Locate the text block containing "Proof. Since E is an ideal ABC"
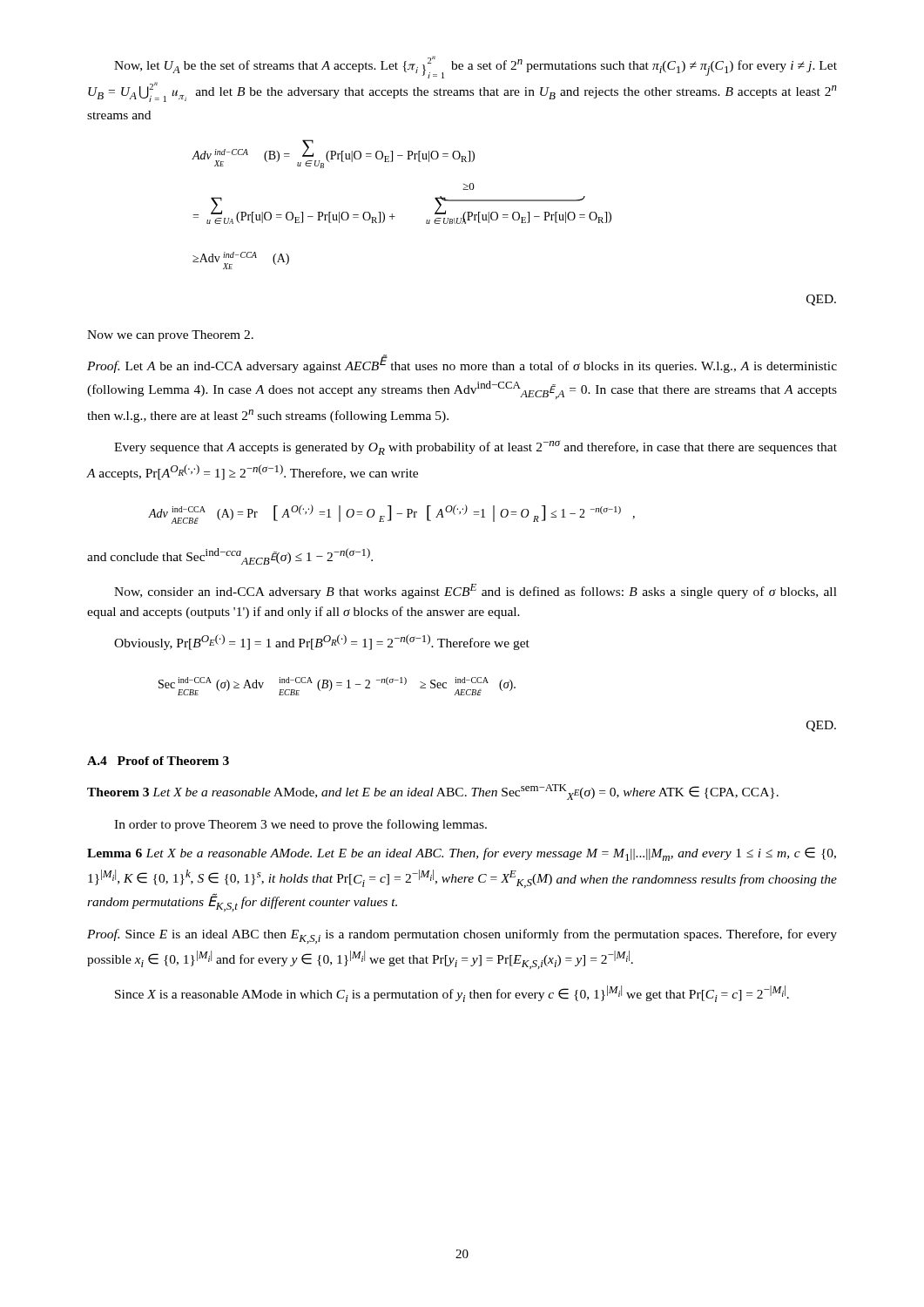 (x=462, y=948)
